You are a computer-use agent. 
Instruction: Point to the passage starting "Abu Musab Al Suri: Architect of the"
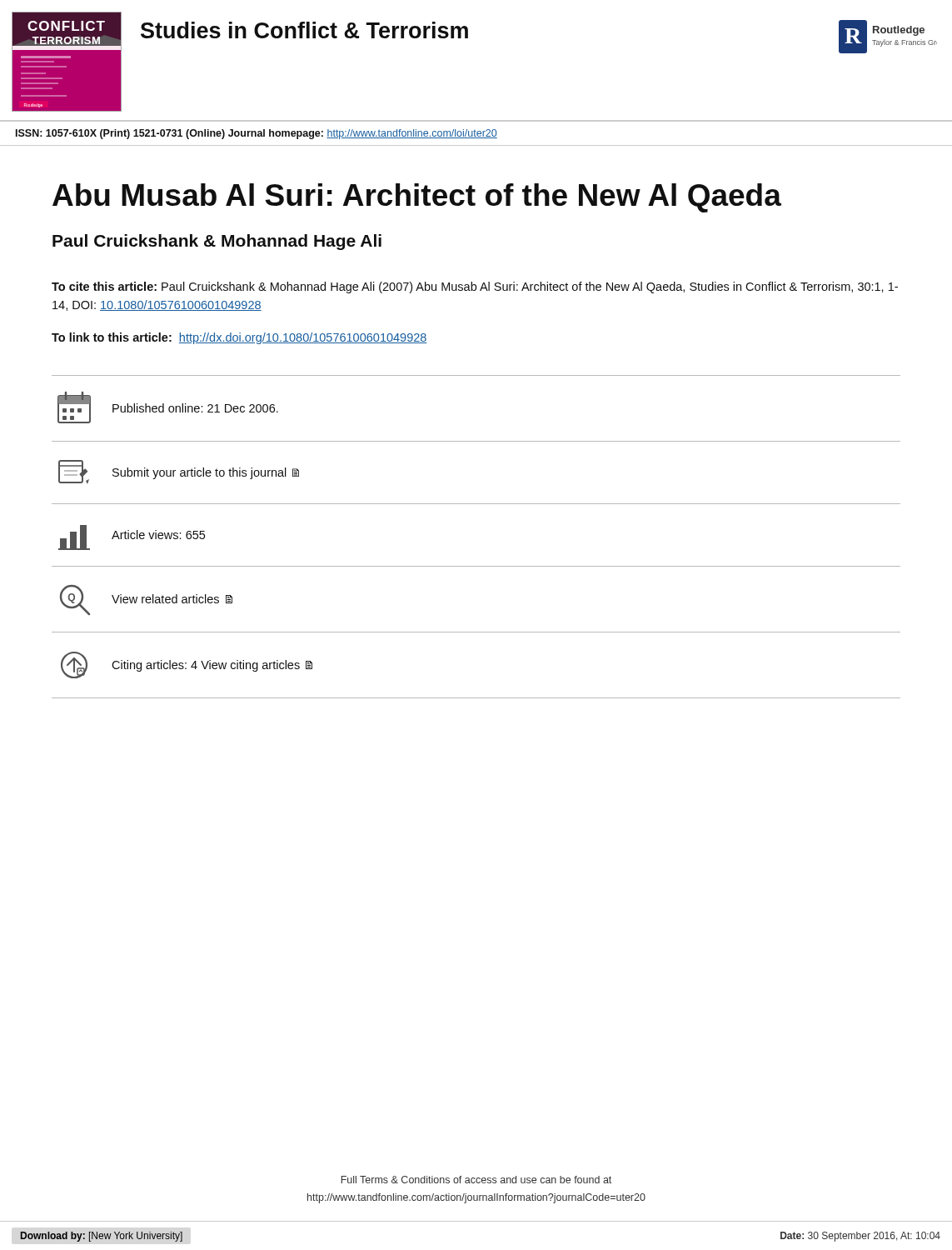416,195
